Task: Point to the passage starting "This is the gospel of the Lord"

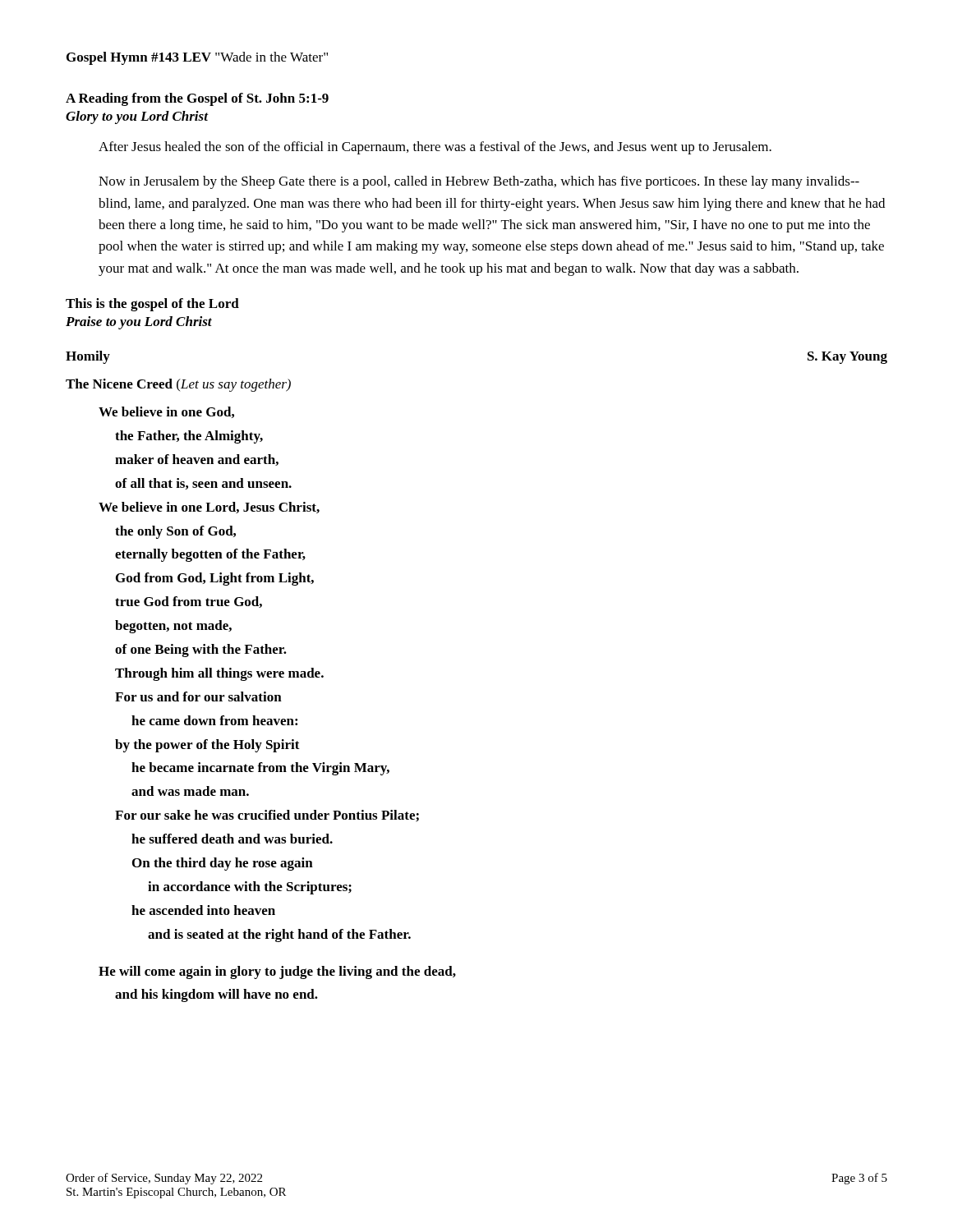Action: pyautogui.click(x=152, y=304)
